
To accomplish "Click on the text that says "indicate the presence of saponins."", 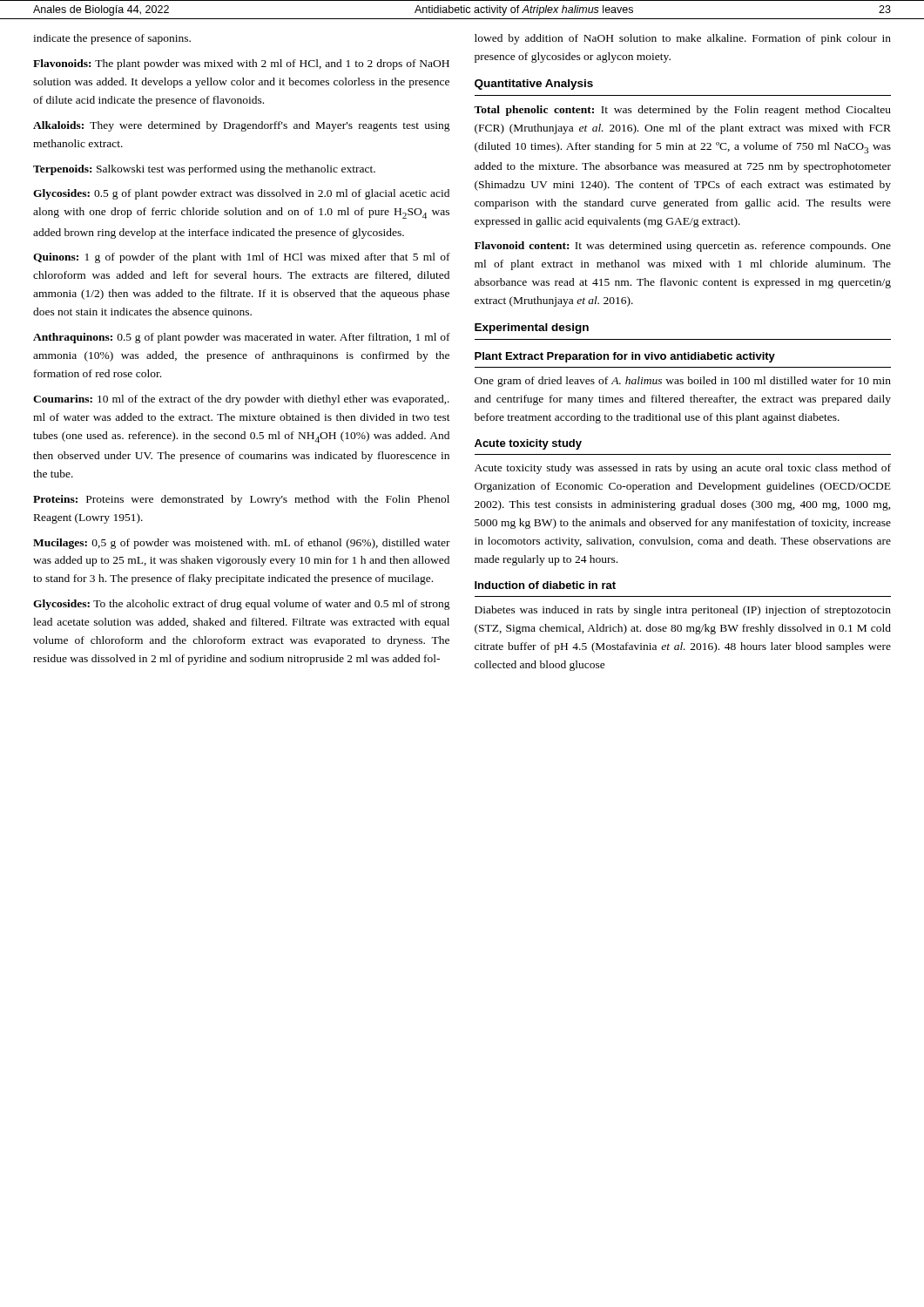I will pyautogui.click(x=112, y=39).
